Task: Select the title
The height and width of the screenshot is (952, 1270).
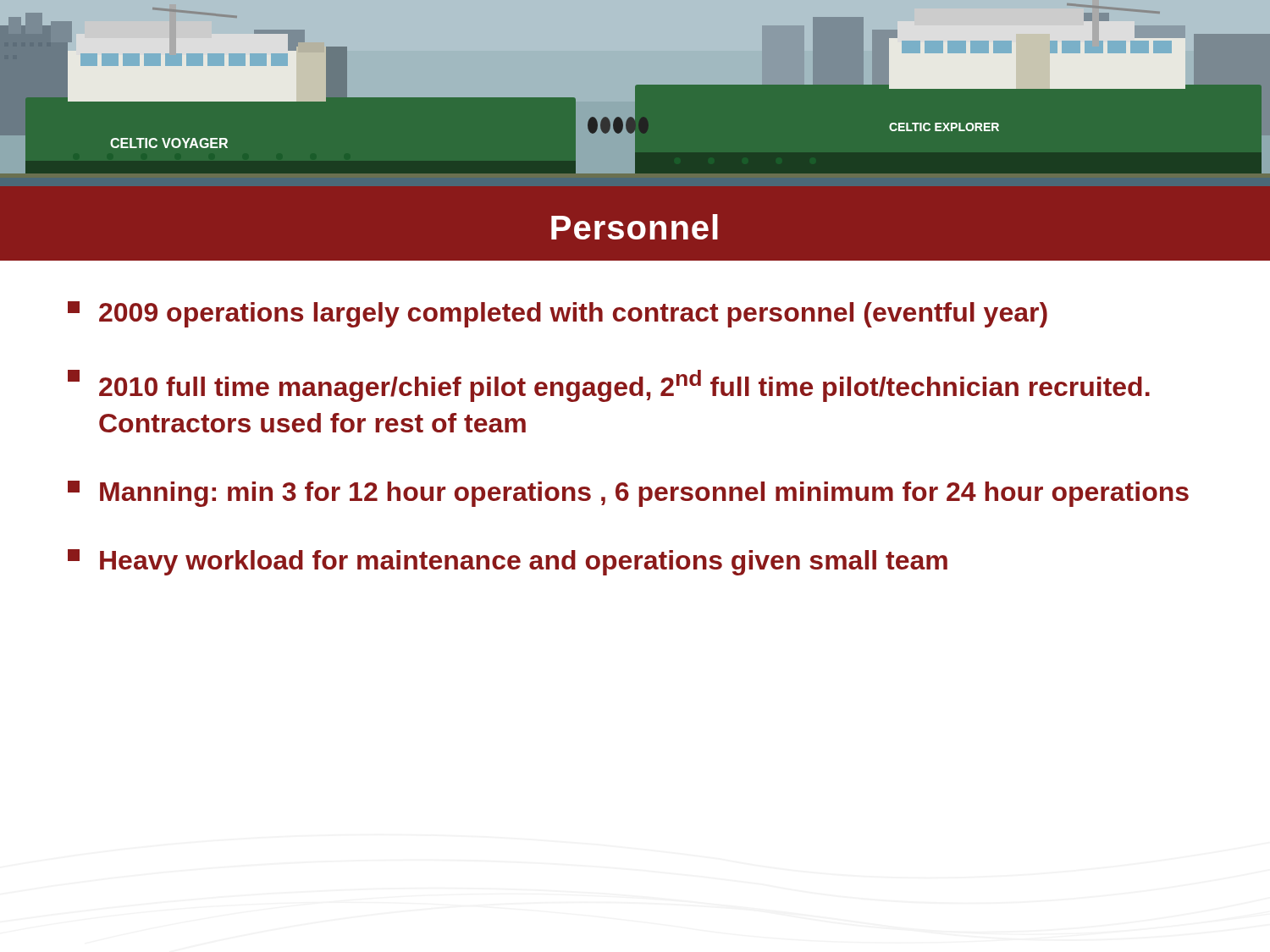Action: pyautogui.click(x=635, y=228)
